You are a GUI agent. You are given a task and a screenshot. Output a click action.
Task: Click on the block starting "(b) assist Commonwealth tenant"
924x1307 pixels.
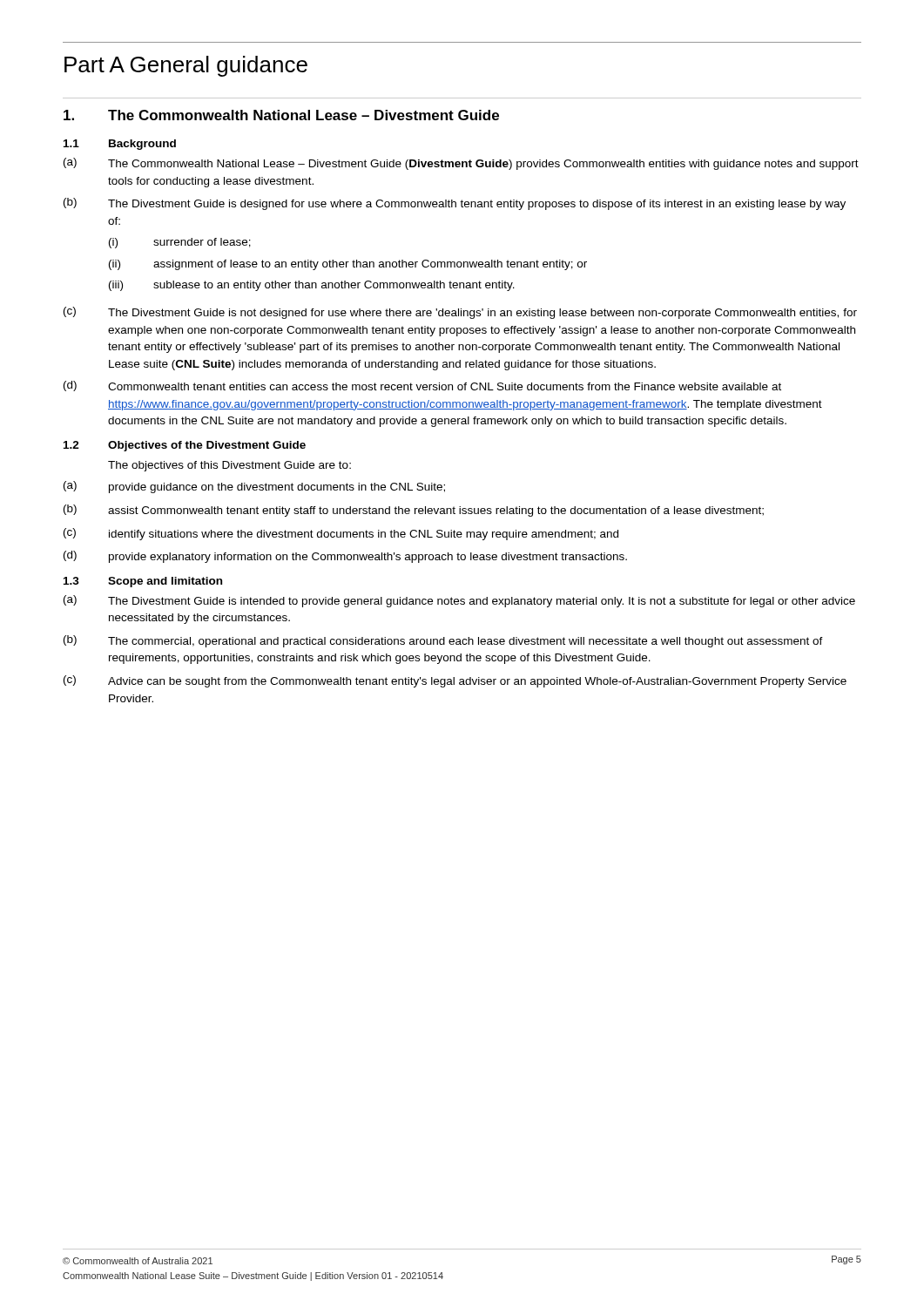point(462,510)
